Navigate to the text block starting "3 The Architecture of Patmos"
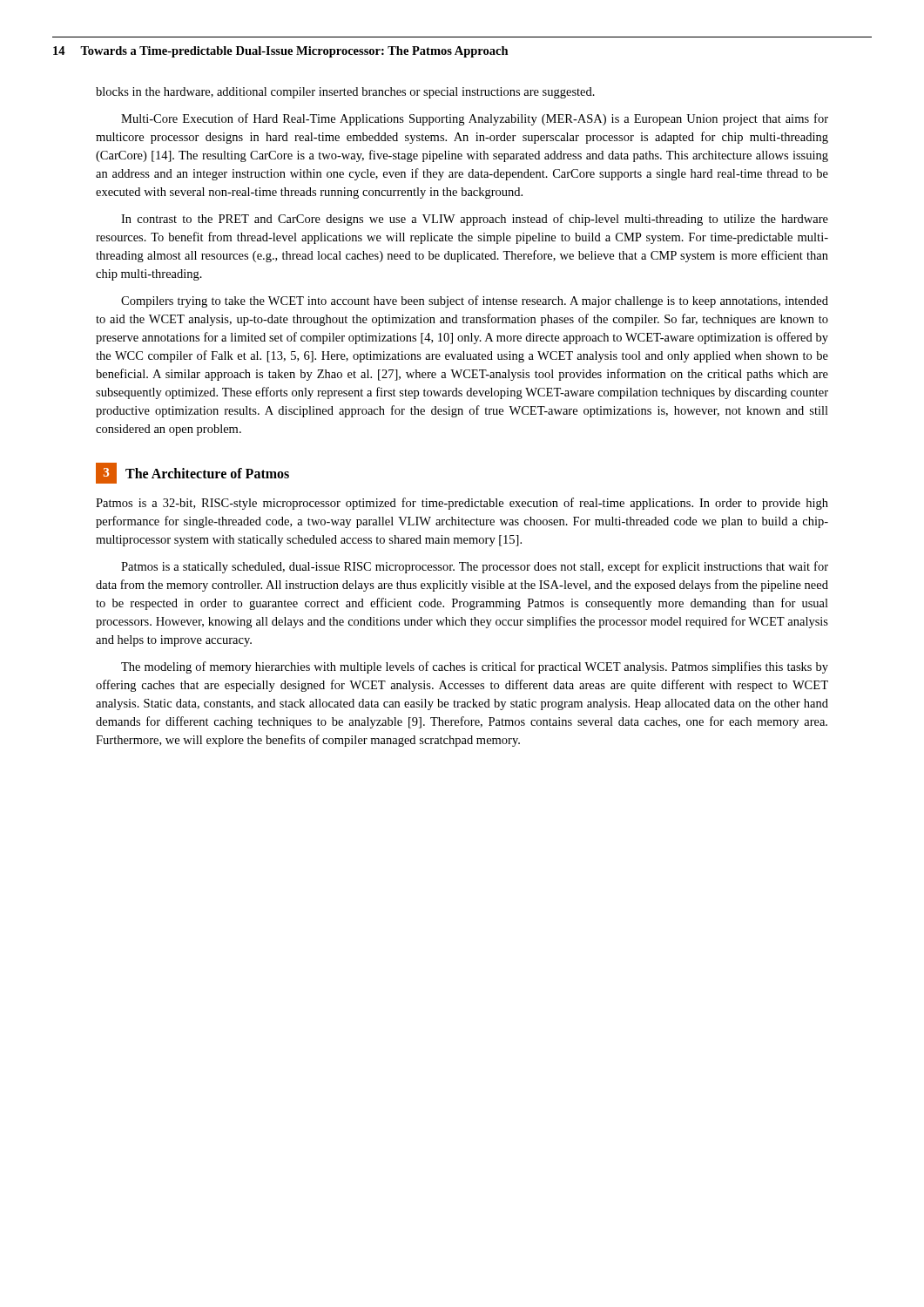This screenshot has width=924, height=1307. pos(193,473)
